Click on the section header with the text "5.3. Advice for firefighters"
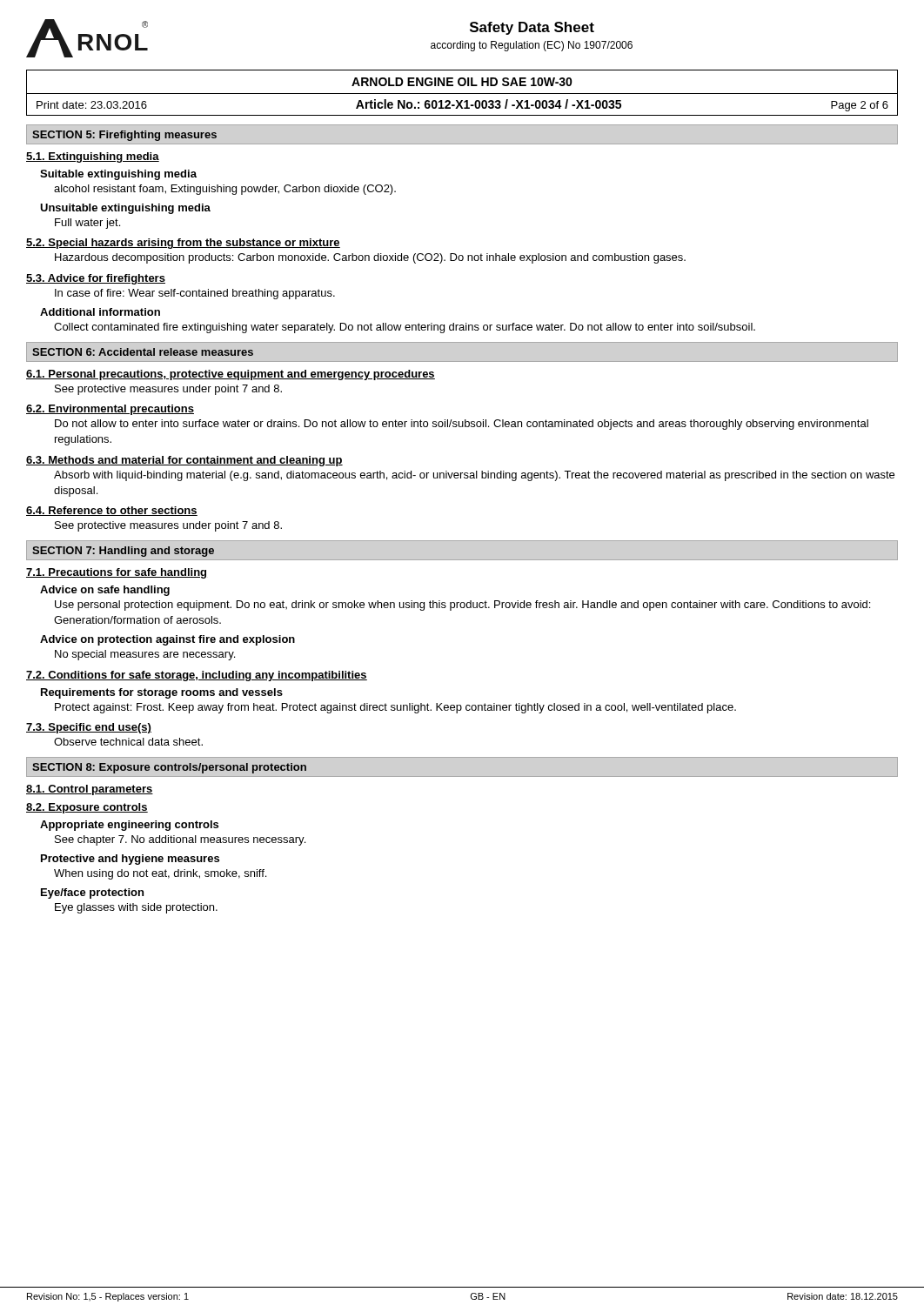Viewport: 924px width, 1305px height. click(96, 278)
